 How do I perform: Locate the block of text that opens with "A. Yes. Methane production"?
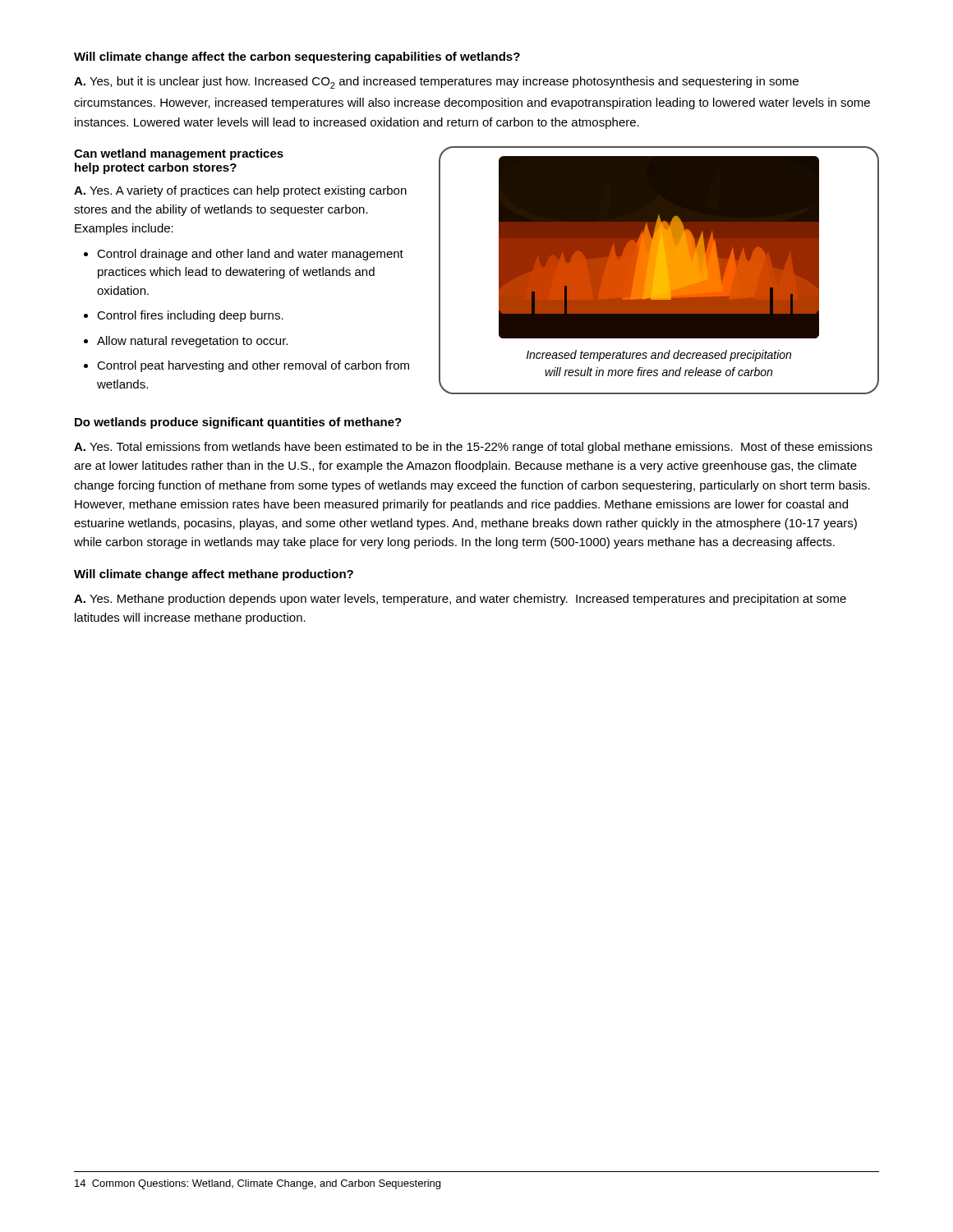tap(460, 608)
